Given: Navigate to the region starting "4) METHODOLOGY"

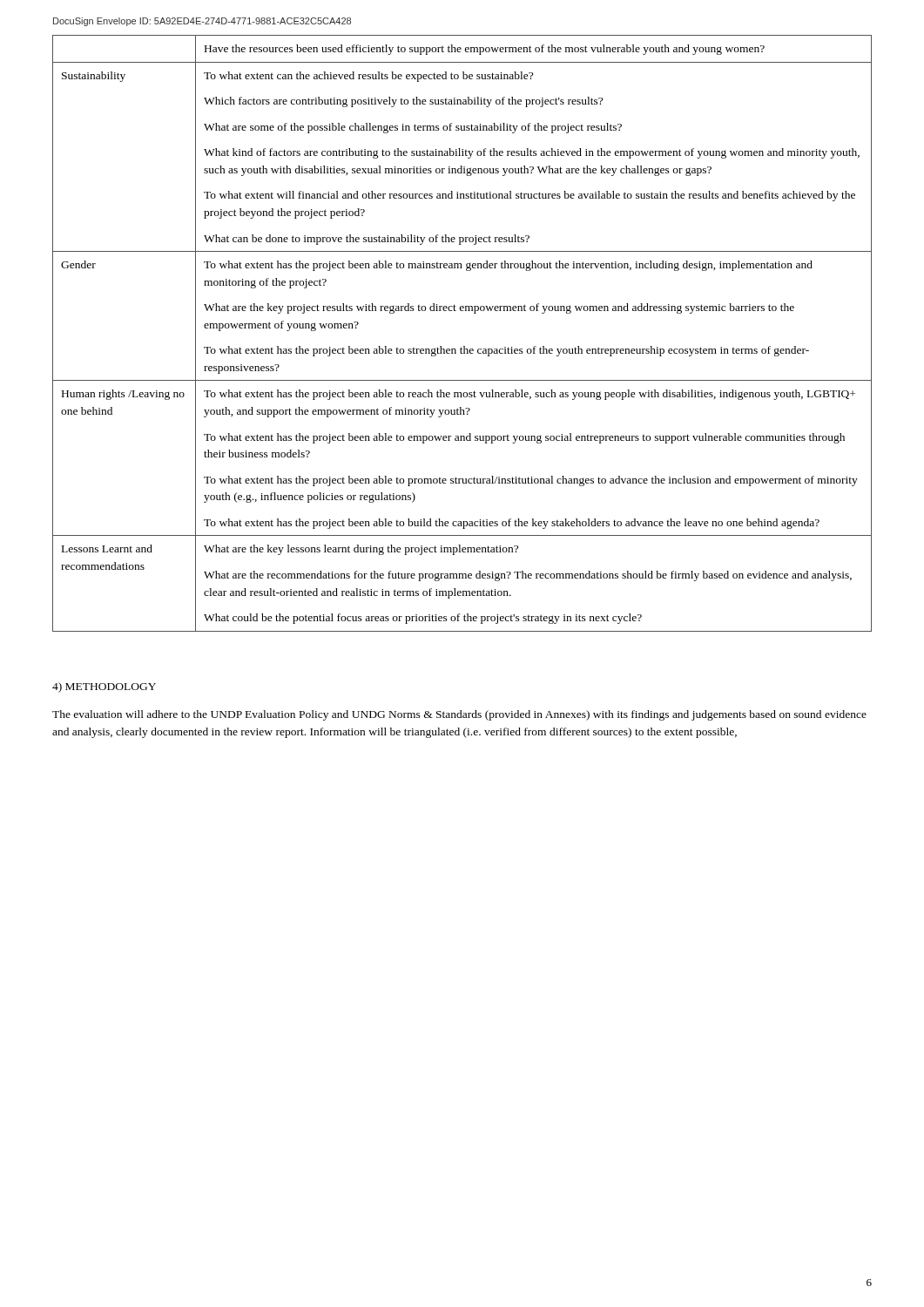Looking at the screenshot, I should (x=104, y=686).
